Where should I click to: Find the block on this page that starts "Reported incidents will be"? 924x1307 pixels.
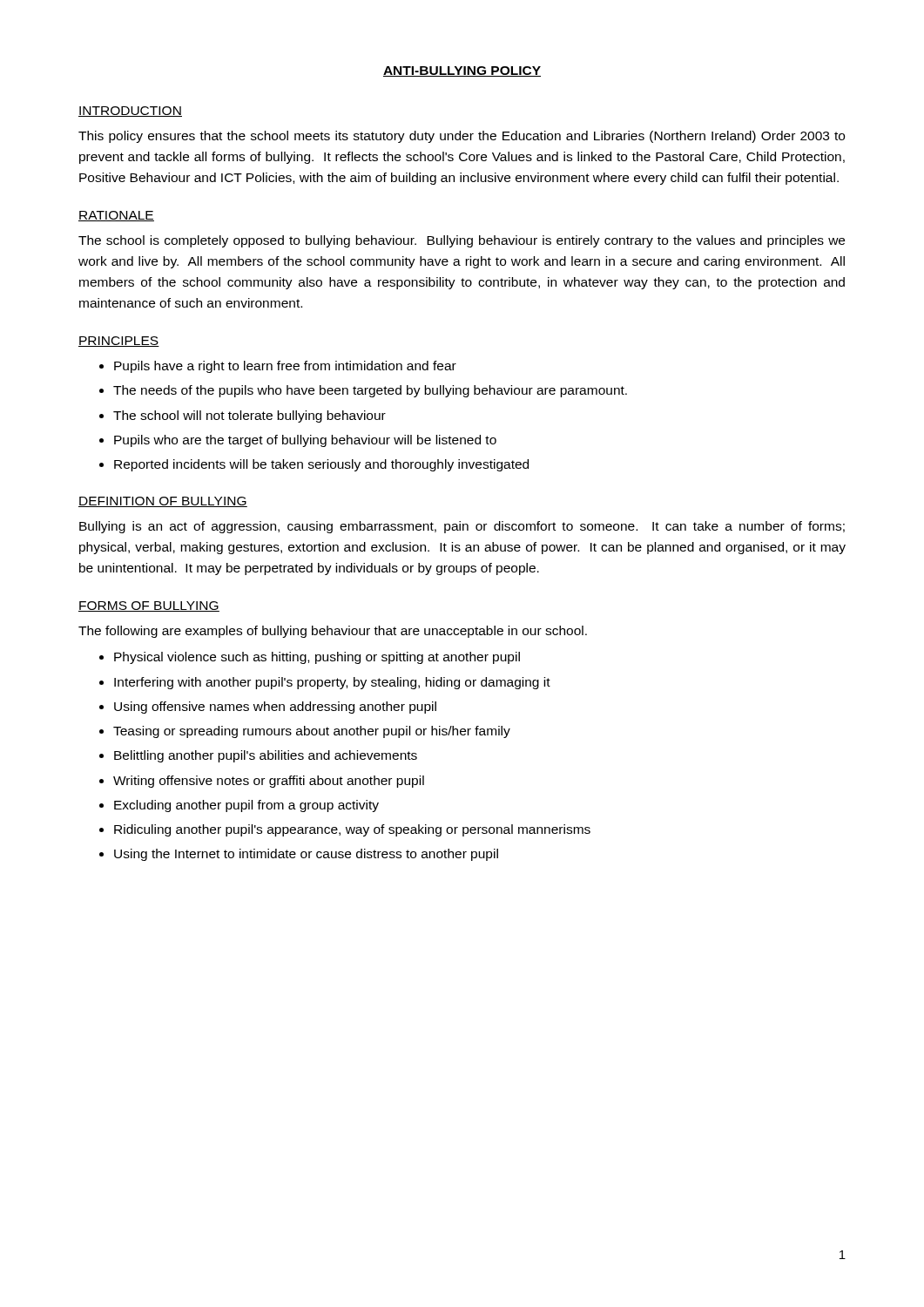point(321,464)
